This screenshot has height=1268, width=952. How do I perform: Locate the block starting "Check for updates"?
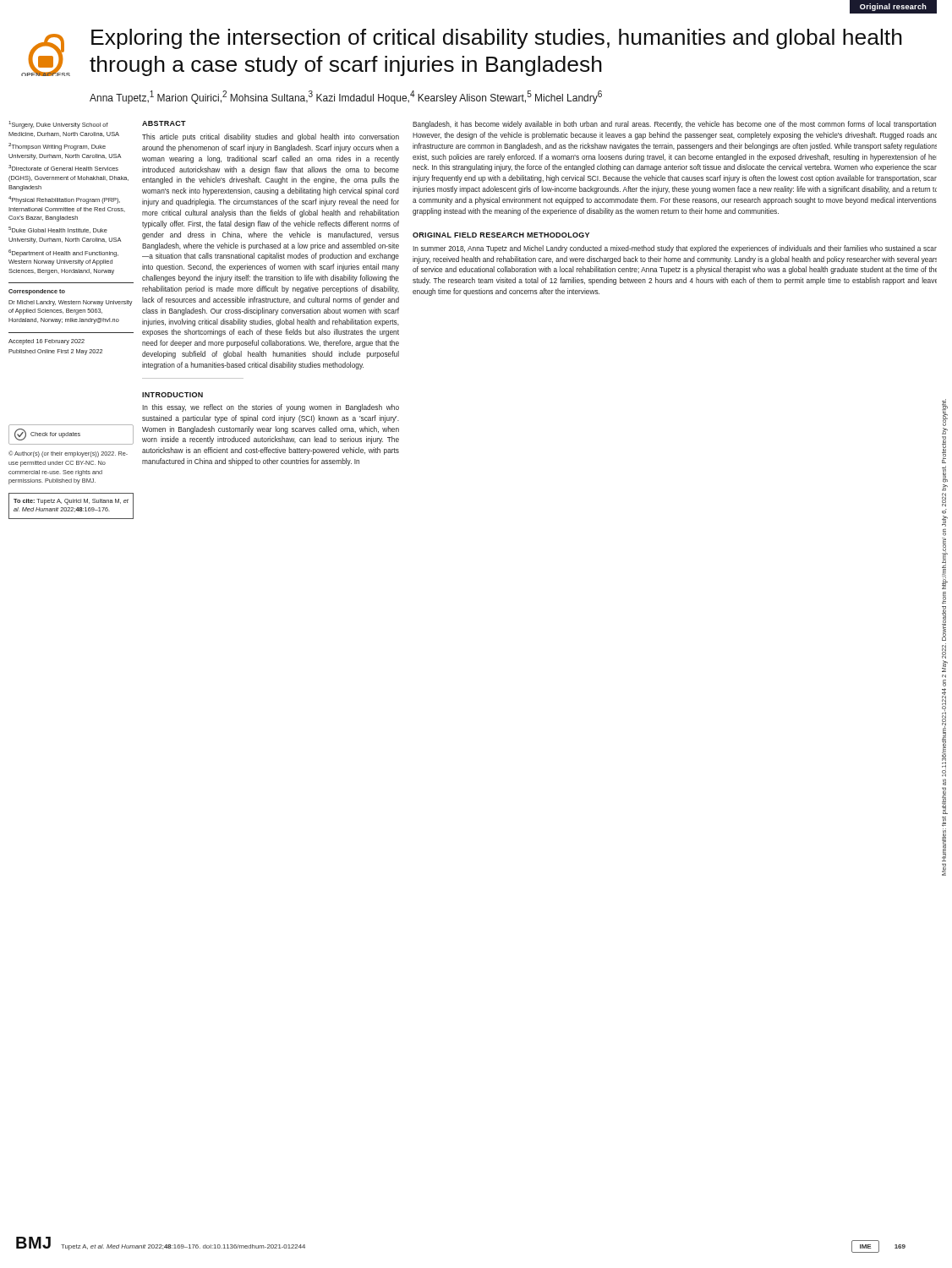pyautogui.click(x=56, y=434)
